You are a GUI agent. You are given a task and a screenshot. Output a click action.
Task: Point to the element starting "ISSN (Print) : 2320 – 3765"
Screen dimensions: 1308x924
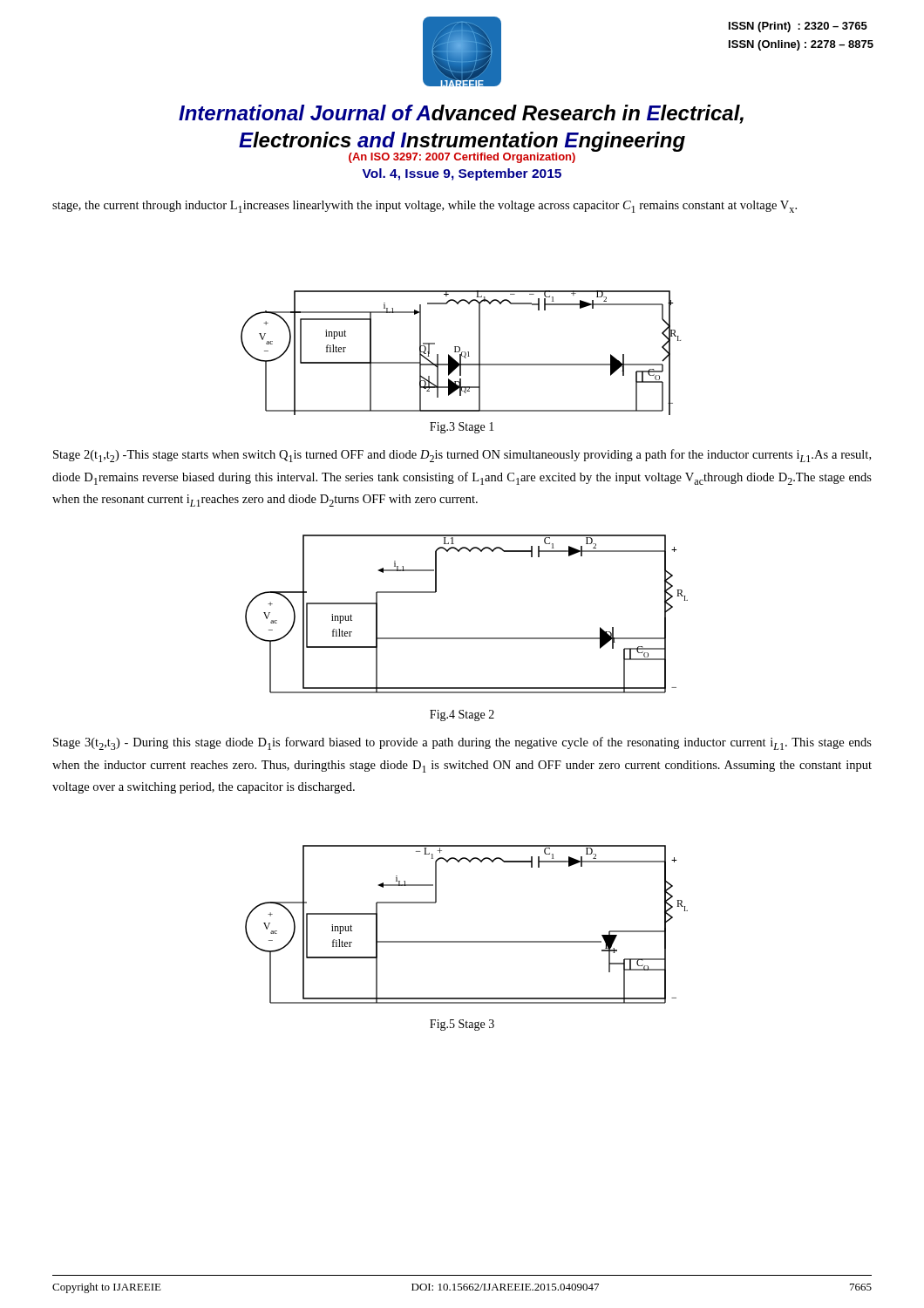801,35
